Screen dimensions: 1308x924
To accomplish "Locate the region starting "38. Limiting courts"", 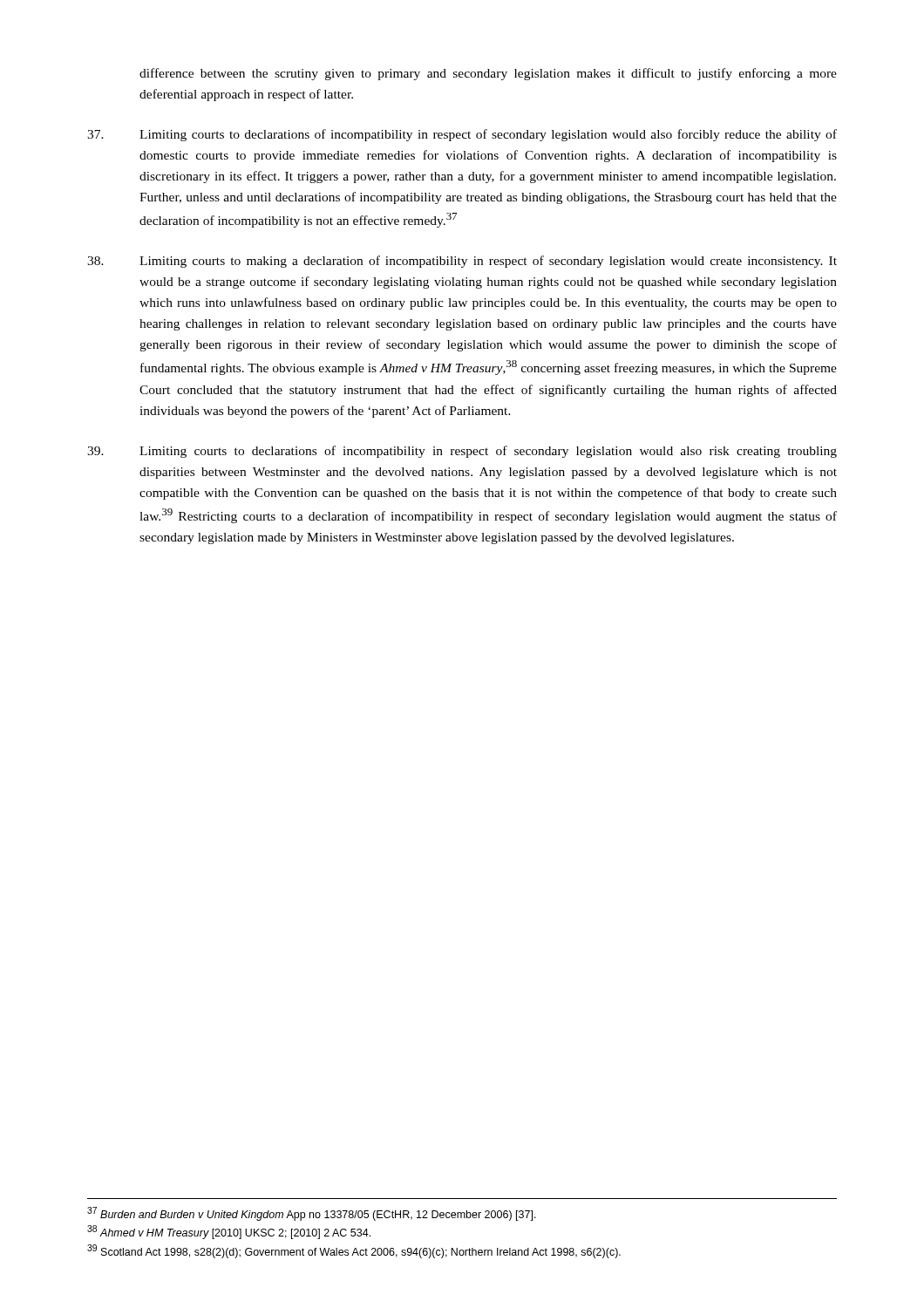I will [x=462, y=336].
